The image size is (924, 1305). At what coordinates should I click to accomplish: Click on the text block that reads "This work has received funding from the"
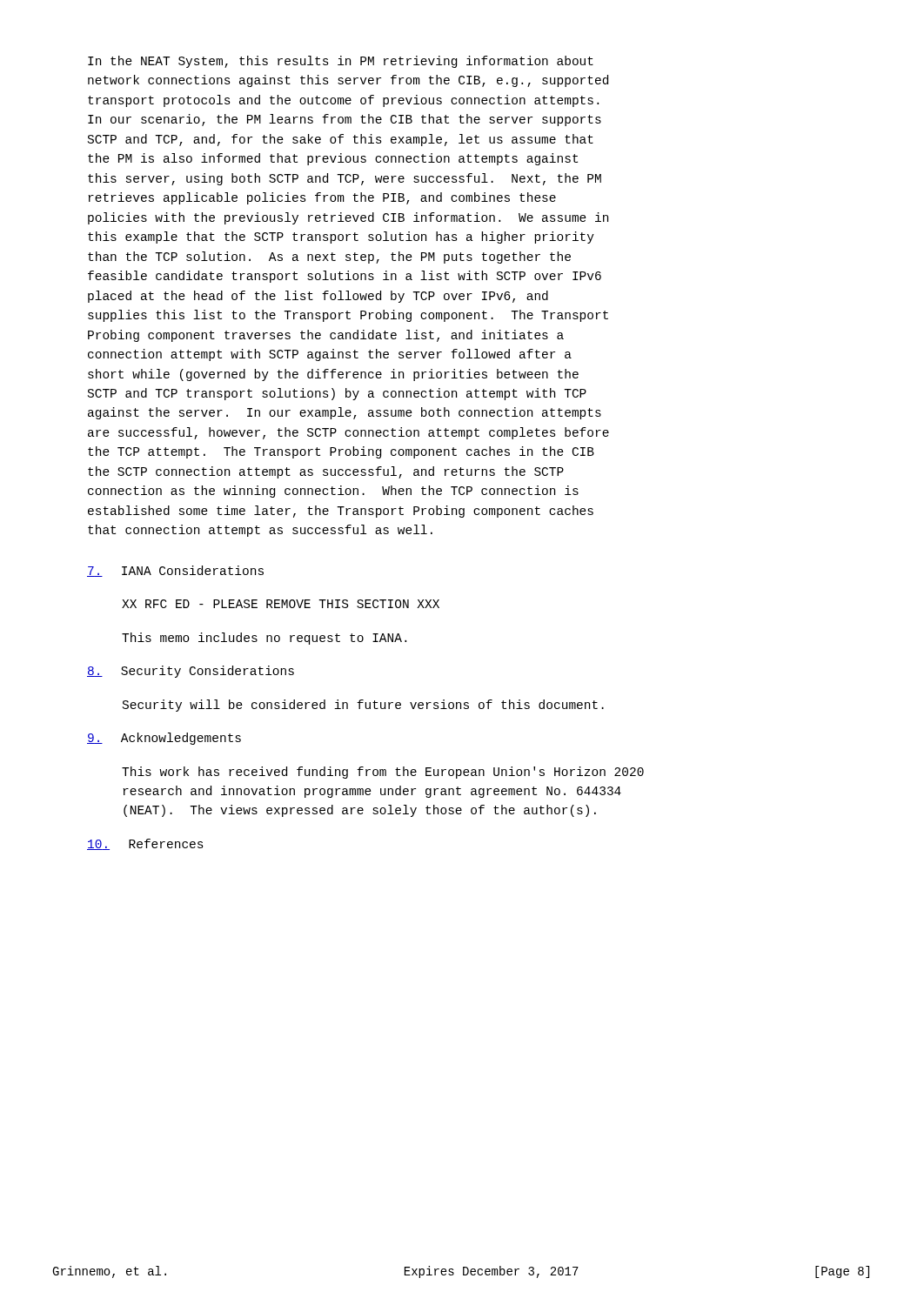point(383,792)
